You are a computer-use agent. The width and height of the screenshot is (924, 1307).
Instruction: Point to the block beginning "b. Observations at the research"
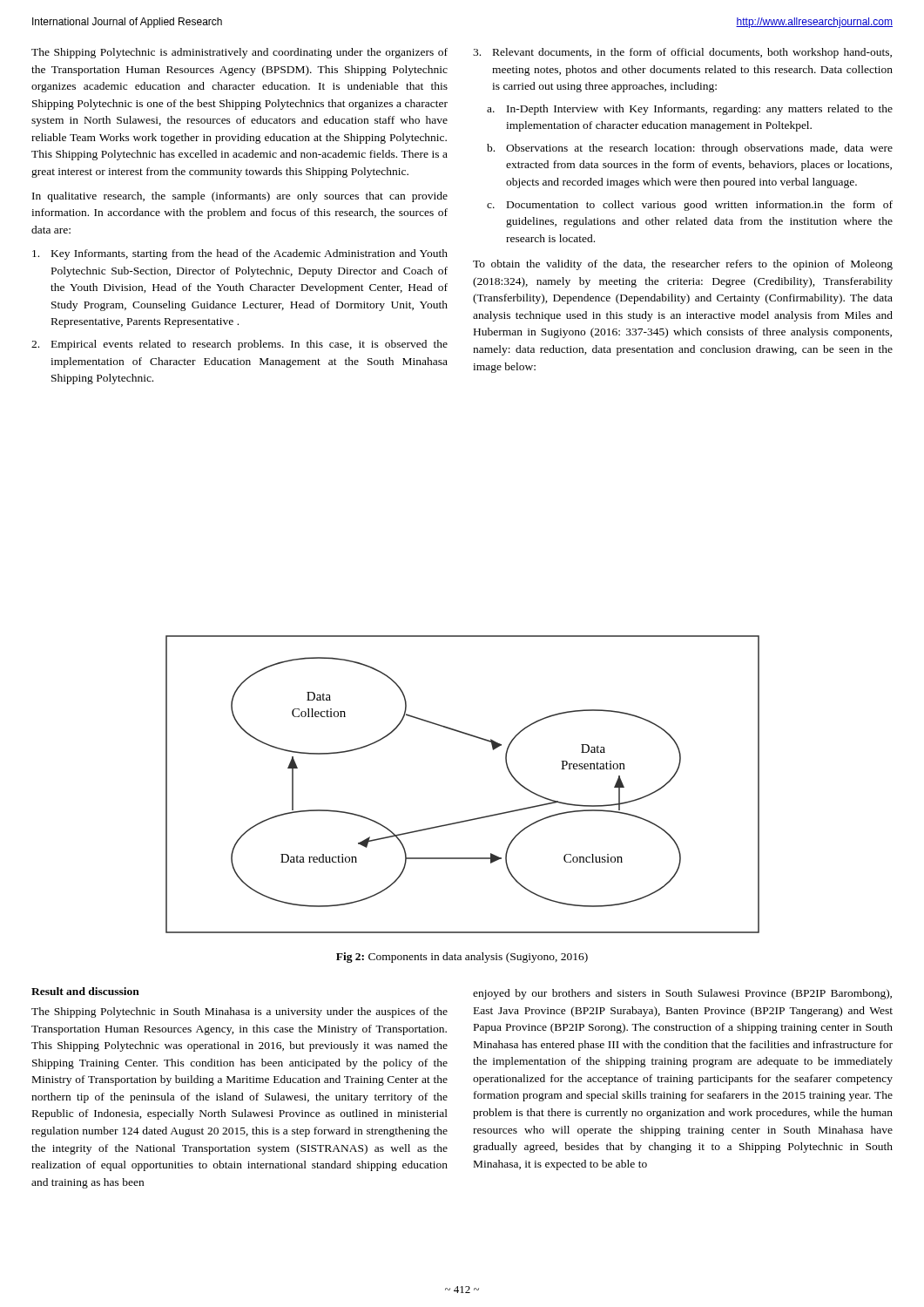pyautogui.click(x=690, y=165)
